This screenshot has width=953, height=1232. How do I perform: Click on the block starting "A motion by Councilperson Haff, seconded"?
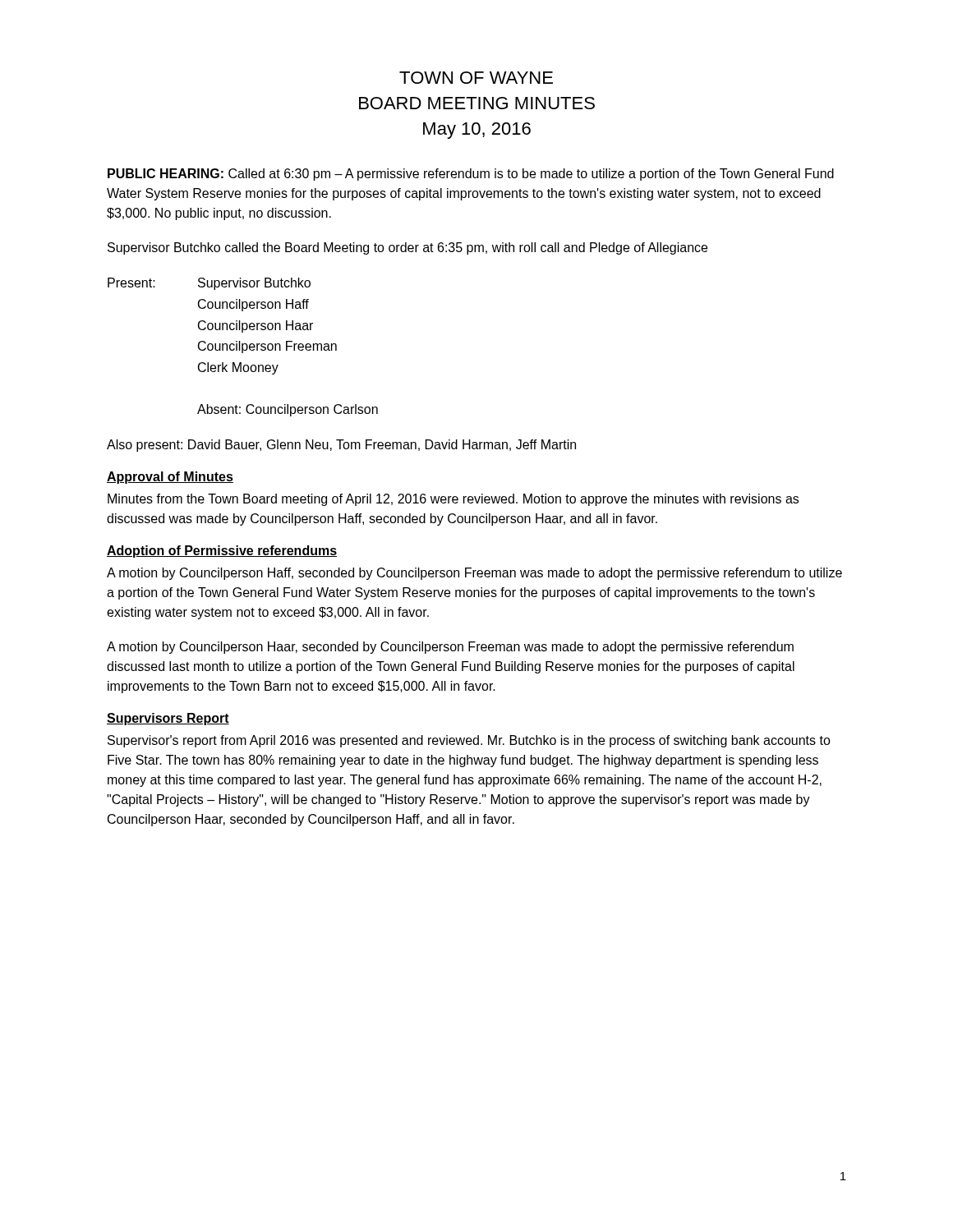tap(475, 592)
